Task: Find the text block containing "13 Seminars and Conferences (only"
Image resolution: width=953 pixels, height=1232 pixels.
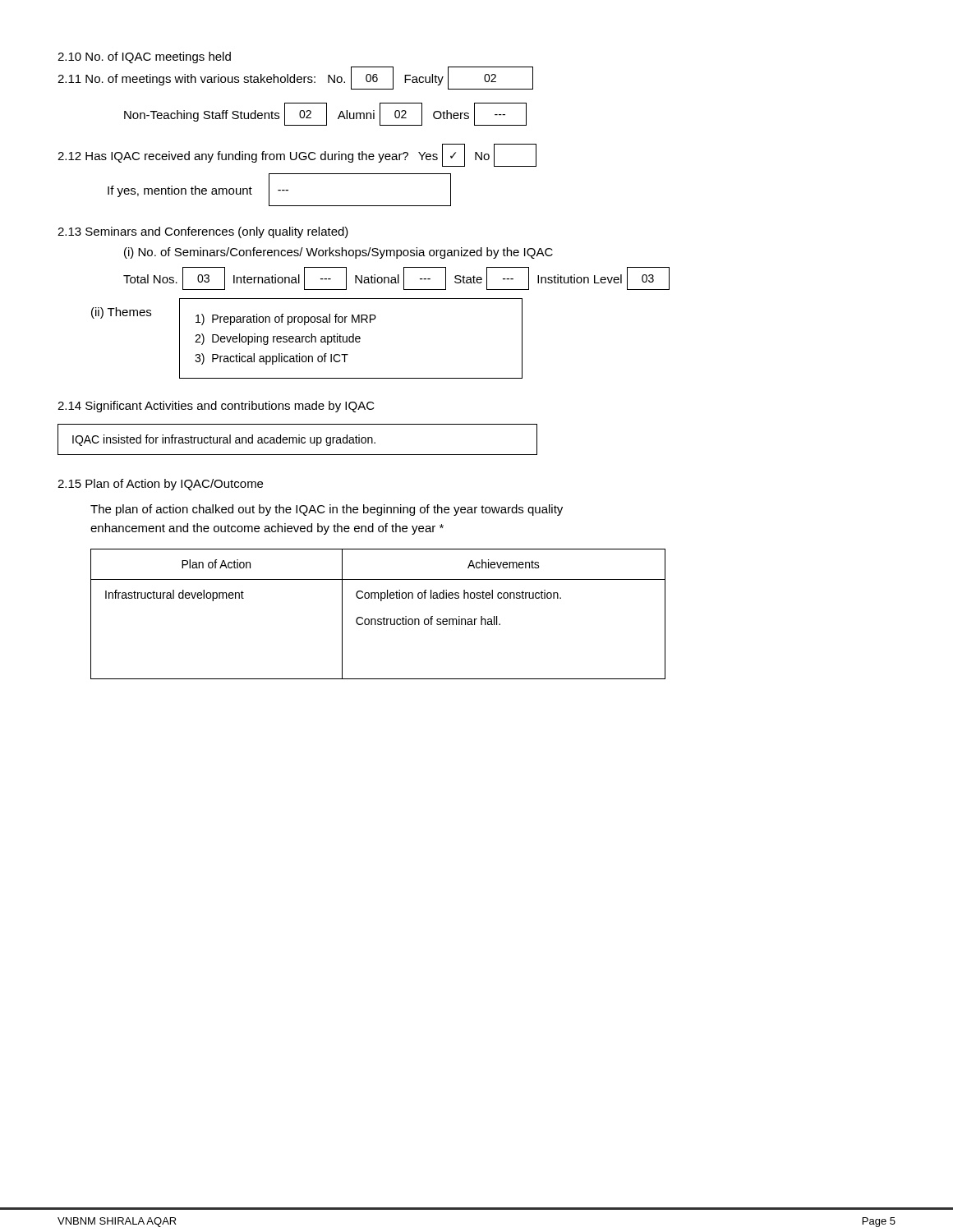Action: [x=203, y=231]
